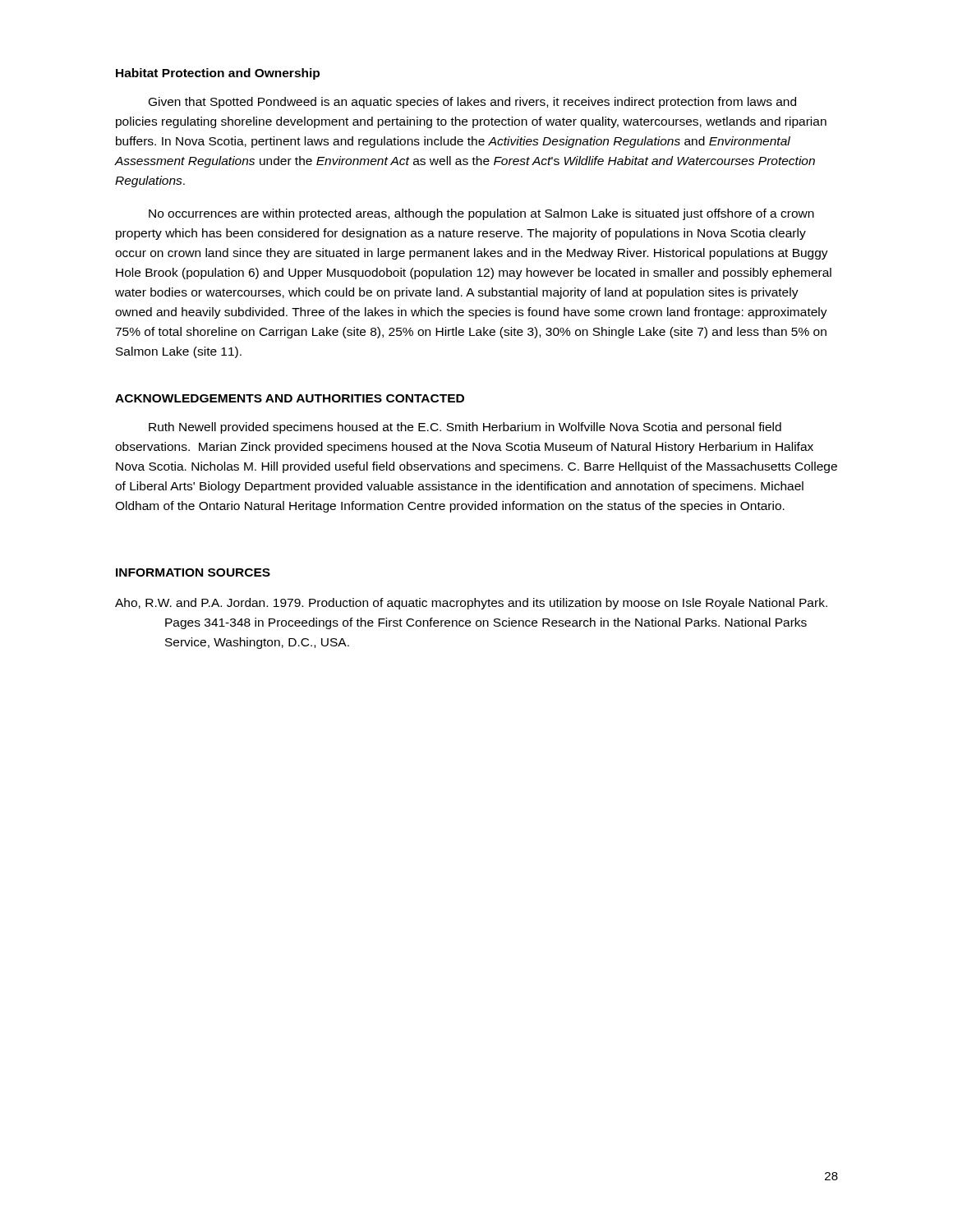Point to the passage starting "Aho, R.W. and P.A. Jordan. 1979. Production"

click(x=472, y=622)
